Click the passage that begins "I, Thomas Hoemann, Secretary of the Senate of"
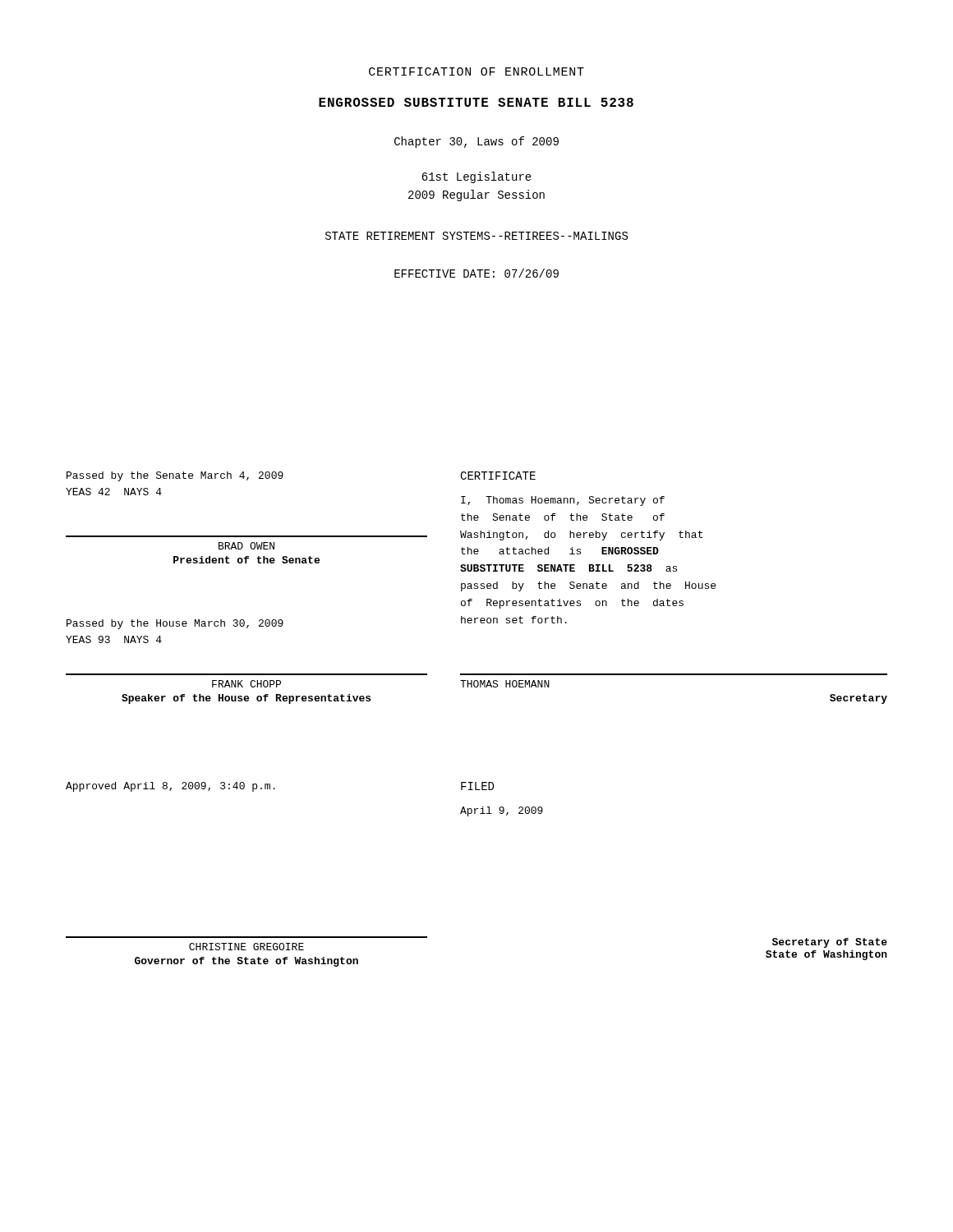 [x=588, y=560]
